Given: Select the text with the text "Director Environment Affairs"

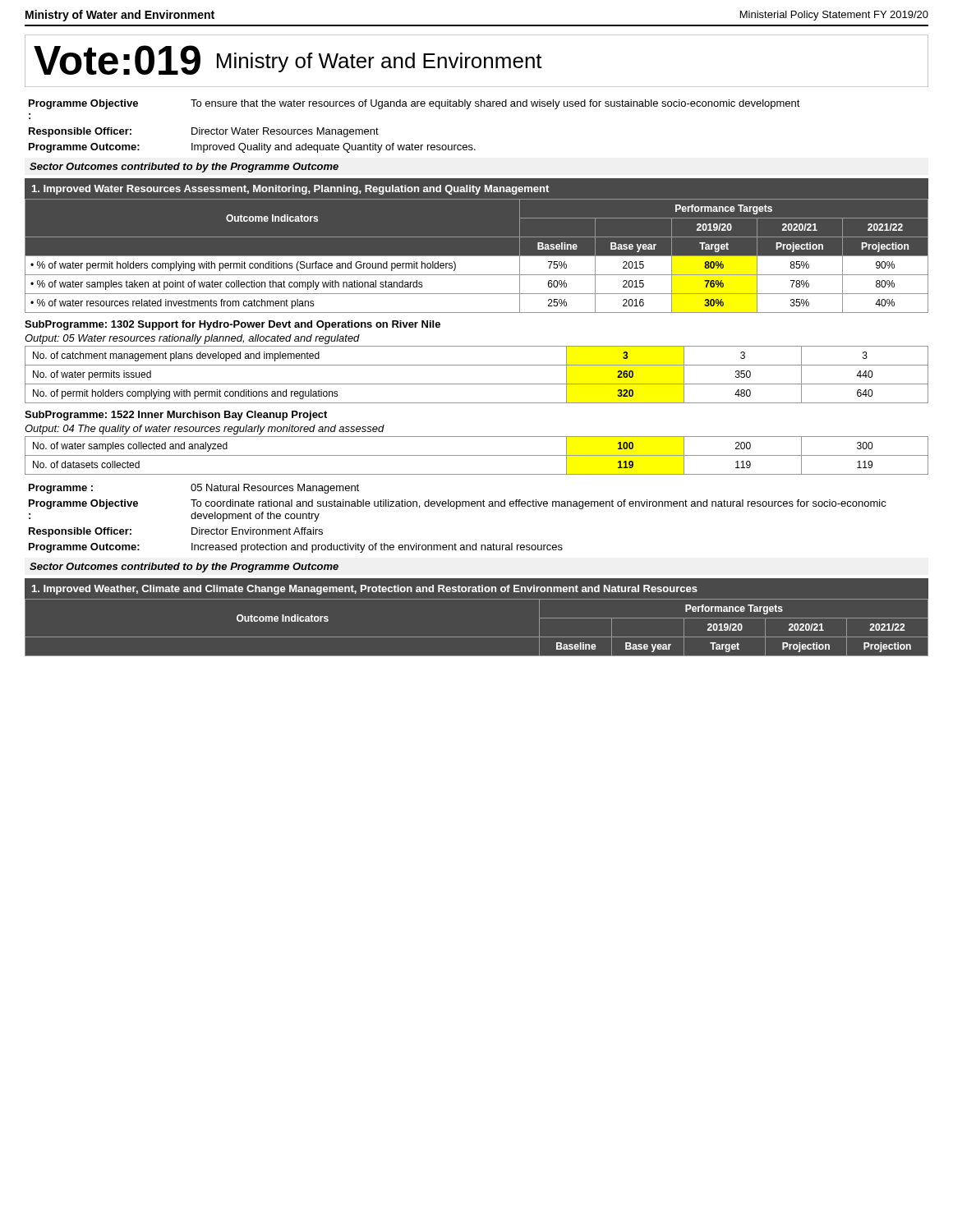Looking at the screenshot, I should 257,531.
